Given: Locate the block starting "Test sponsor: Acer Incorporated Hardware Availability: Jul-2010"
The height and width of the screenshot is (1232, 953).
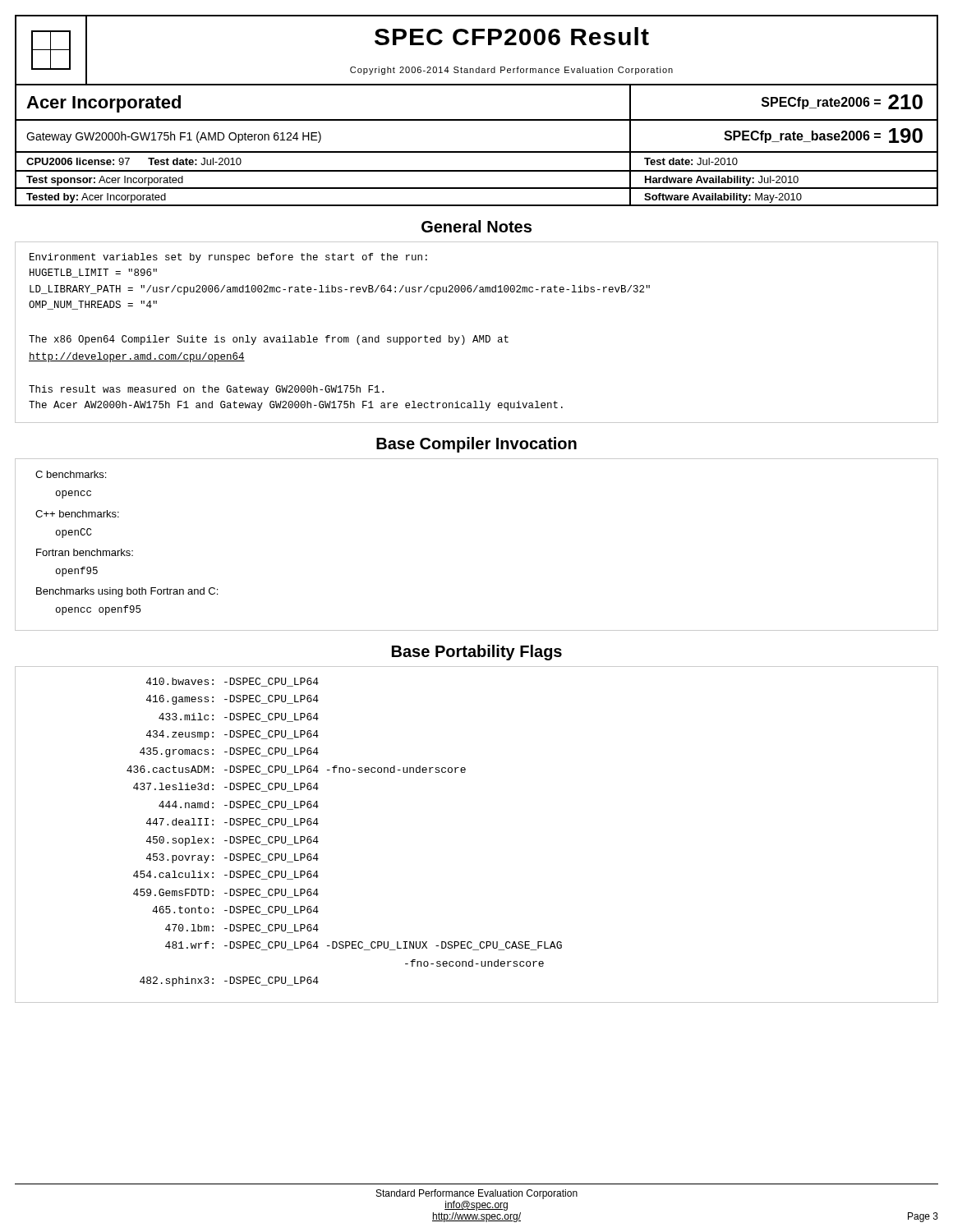Looking at the screenshot, I should 476,179.
